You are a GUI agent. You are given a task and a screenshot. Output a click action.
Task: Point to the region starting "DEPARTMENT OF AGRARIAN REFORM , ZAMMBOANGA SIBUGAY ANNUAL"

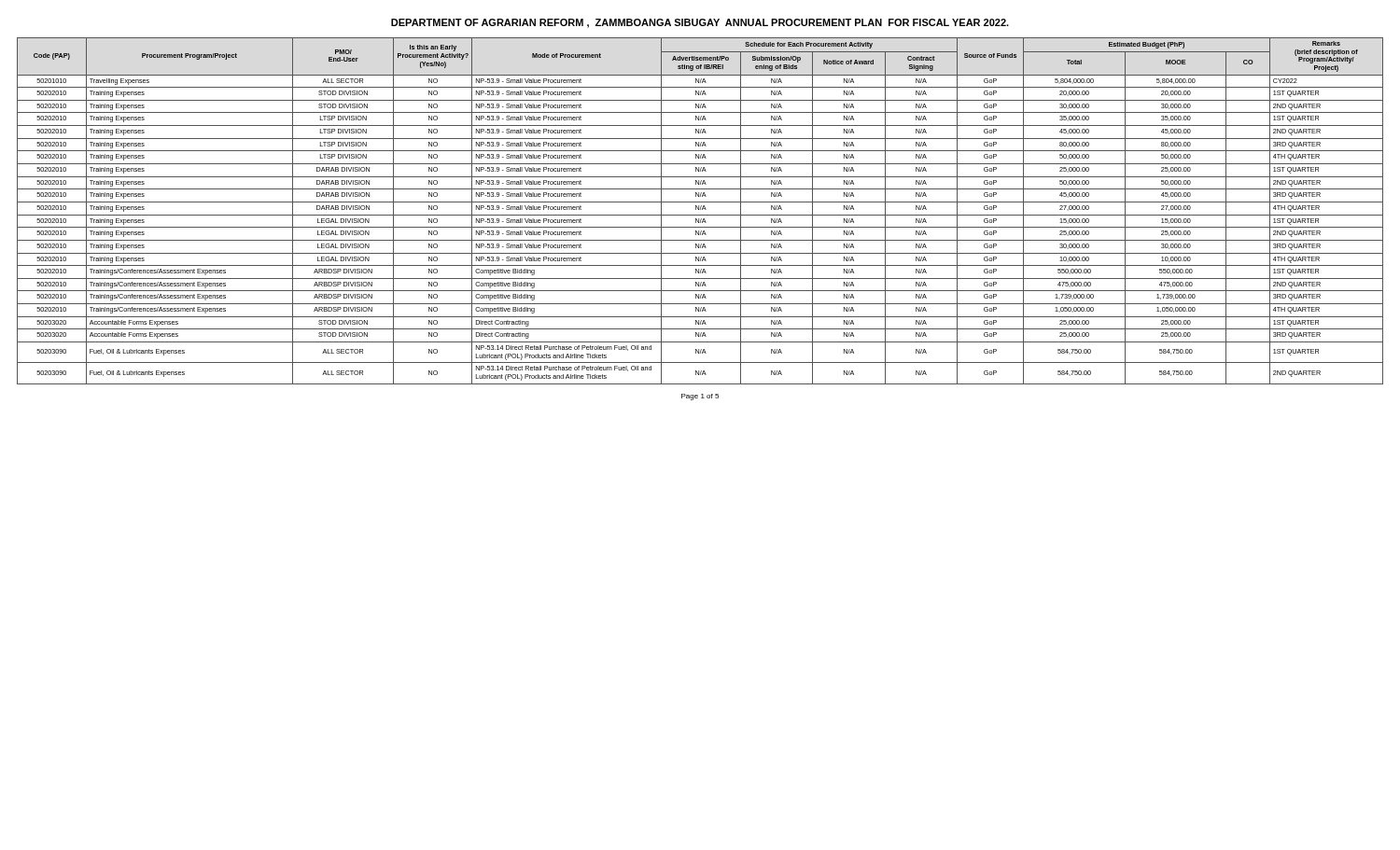click(700, 22)
